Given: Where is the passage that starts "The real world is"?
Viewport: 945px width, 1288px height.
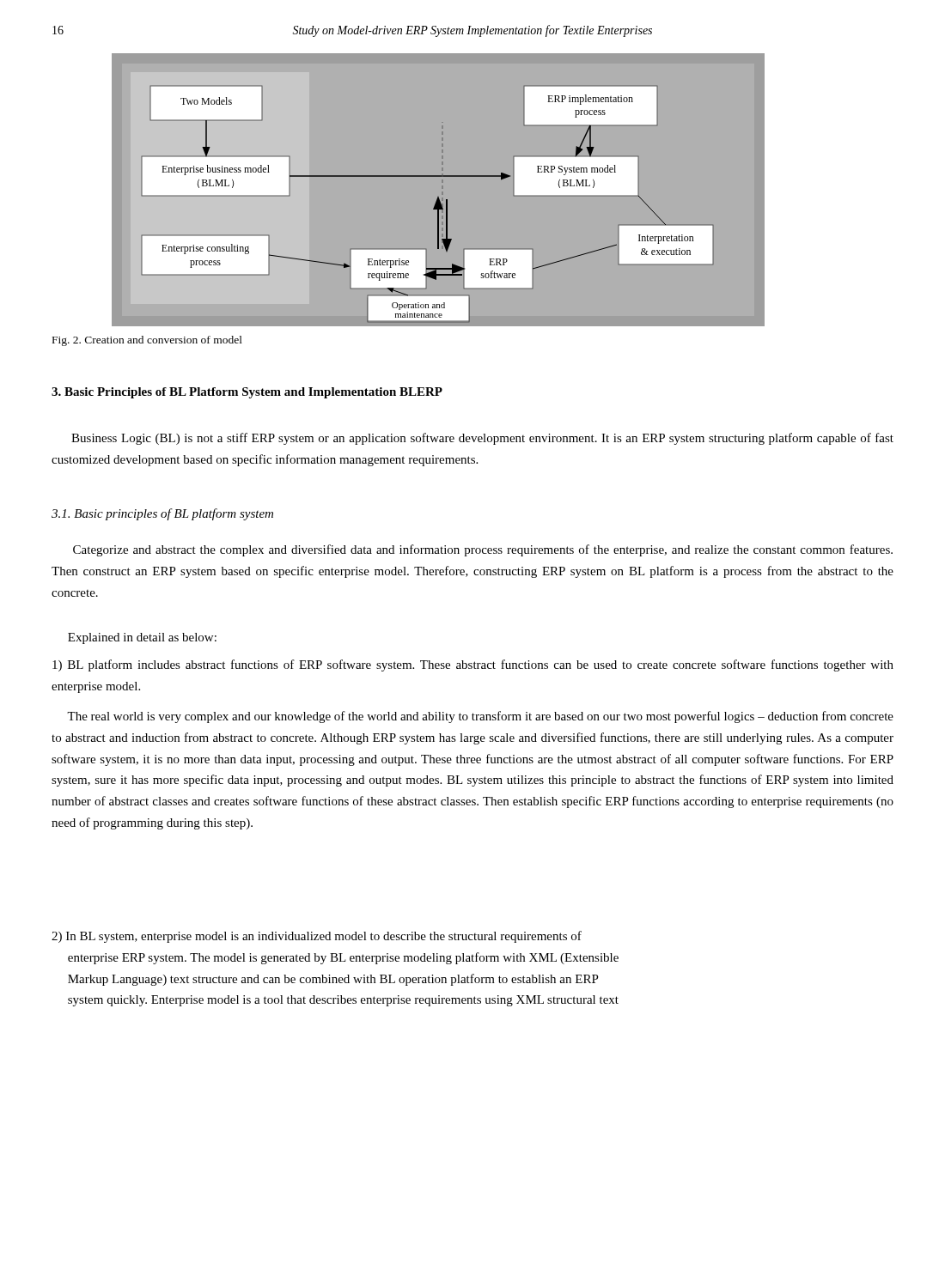Looking at the screenshot, I should 472,769.
